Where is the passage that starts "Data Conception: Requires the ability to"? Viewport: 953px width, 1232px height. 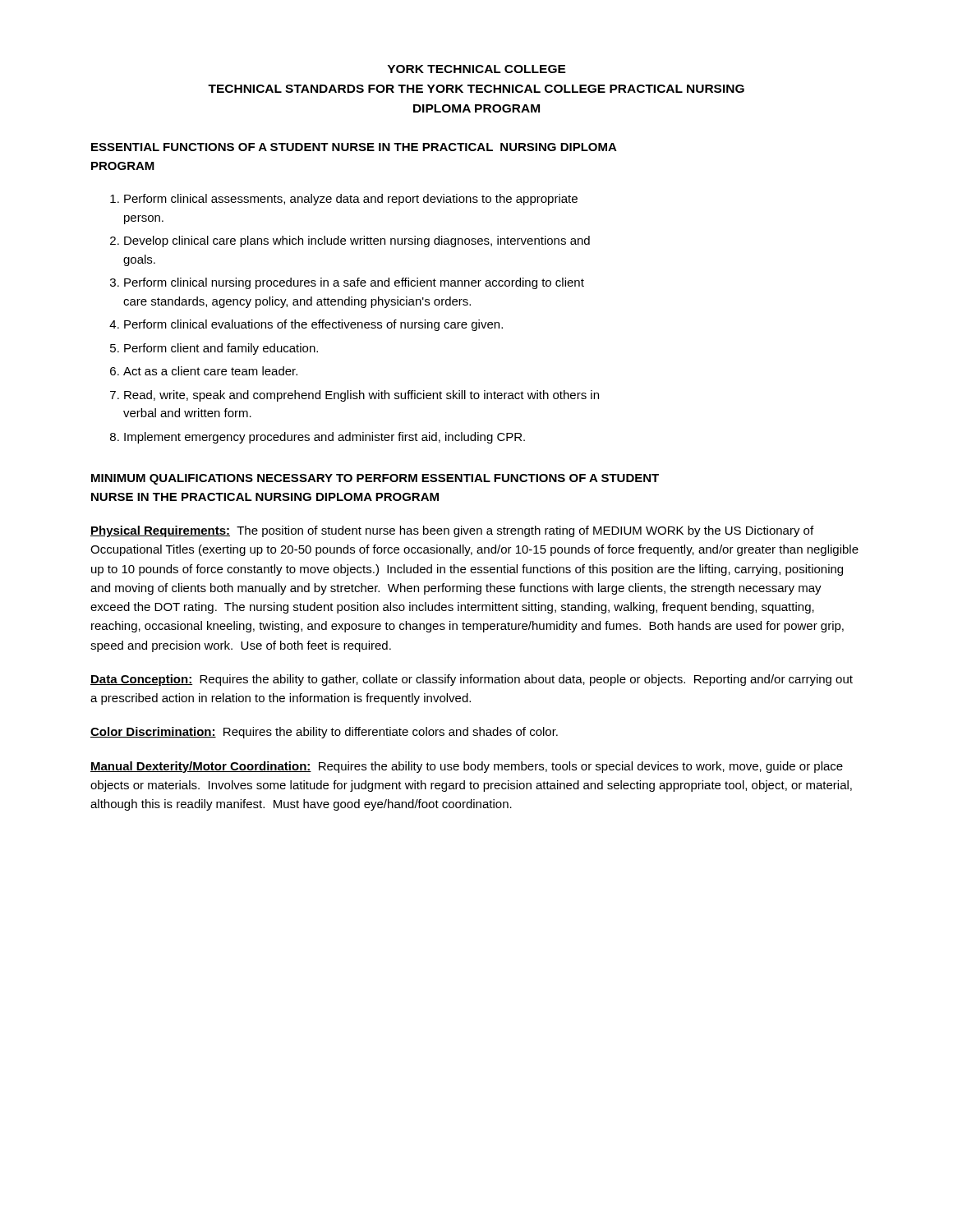click(x=472, y=688)
